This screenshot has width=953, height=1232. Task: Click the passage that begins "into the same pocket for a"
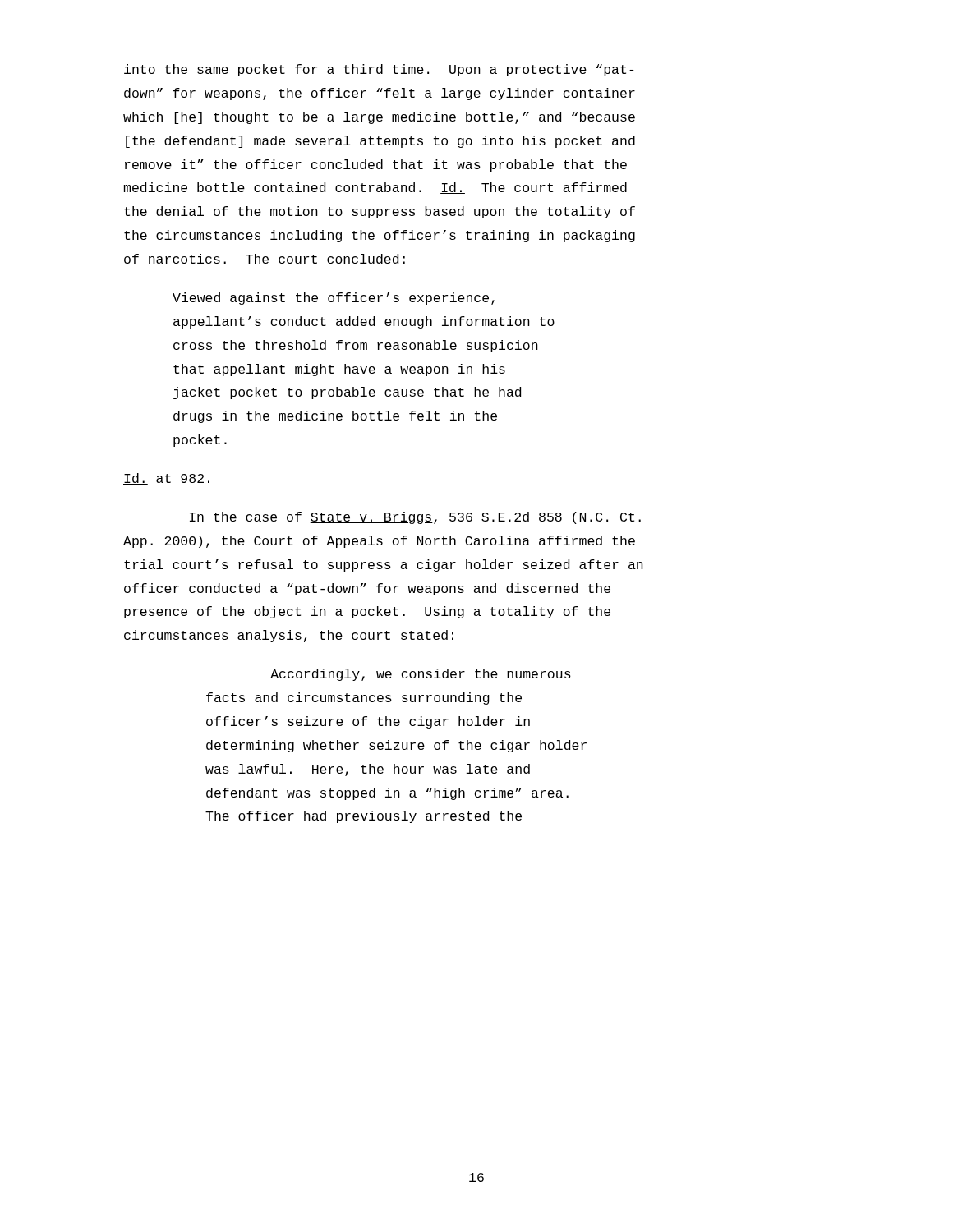click(x=379, y=165)
